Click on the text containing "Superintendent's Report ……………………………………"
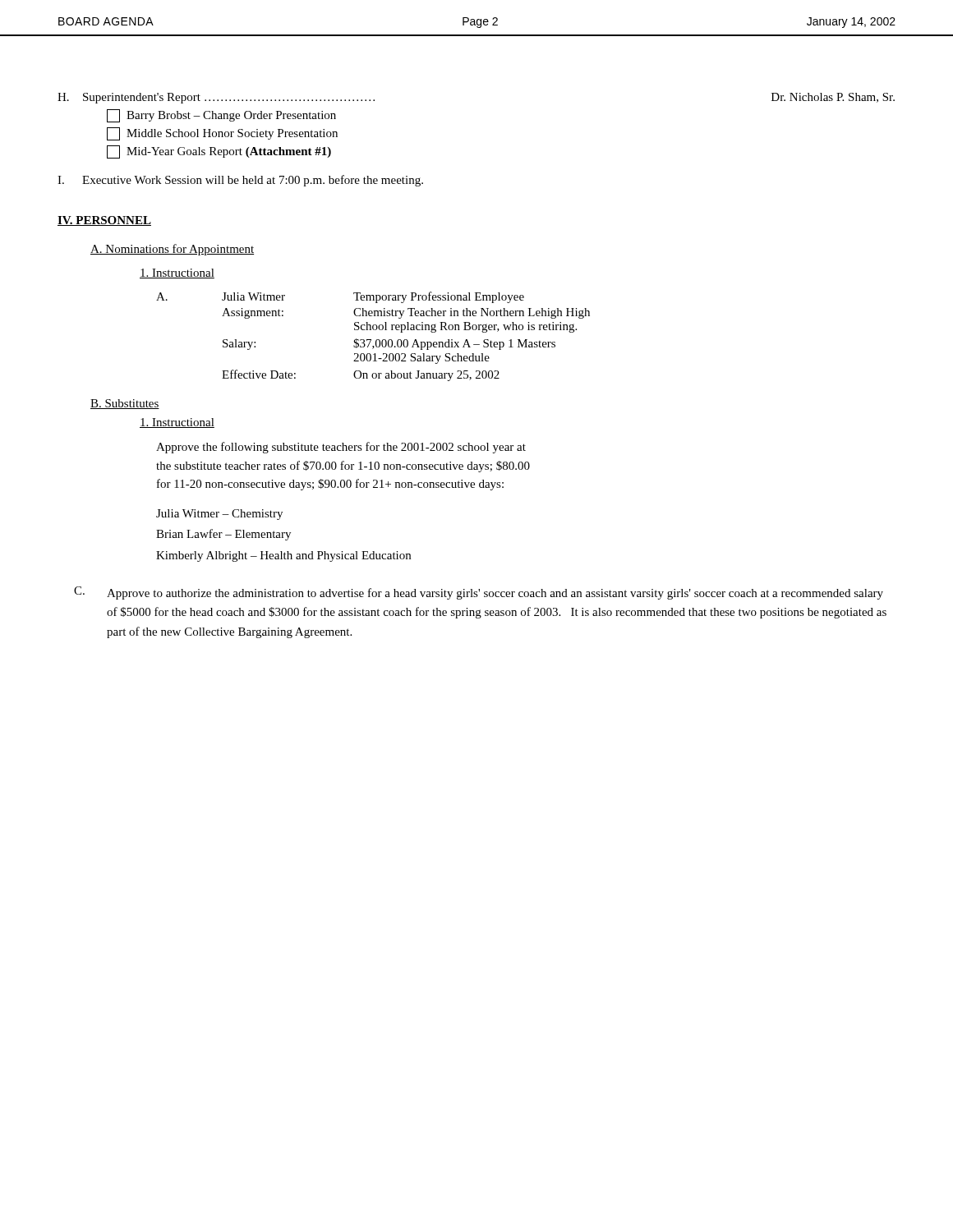This screenshot has height=1232, width=953. pos(229,97)
